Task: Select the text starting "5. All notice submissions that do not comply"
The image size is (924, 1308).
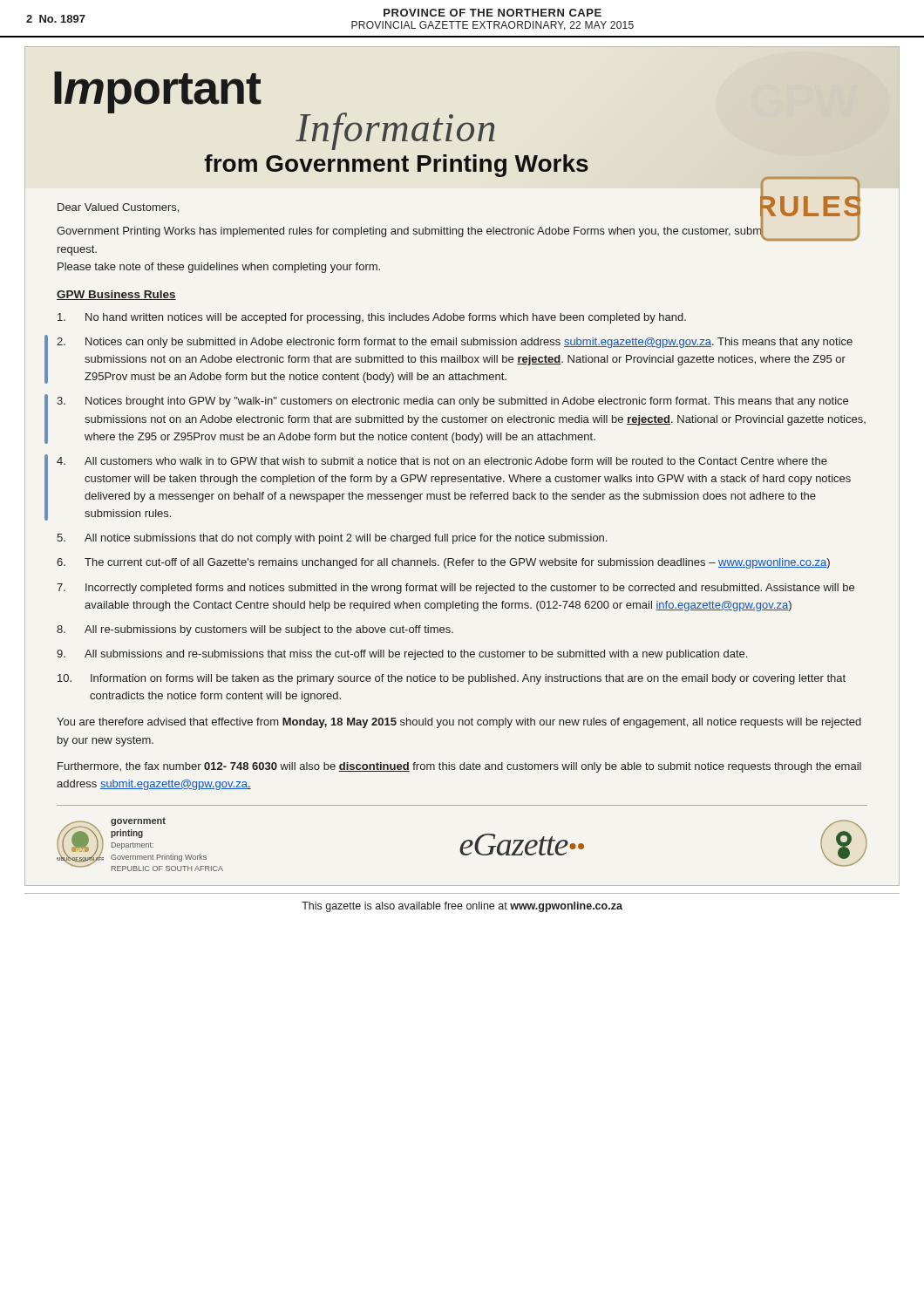Action: coord(332,538)
